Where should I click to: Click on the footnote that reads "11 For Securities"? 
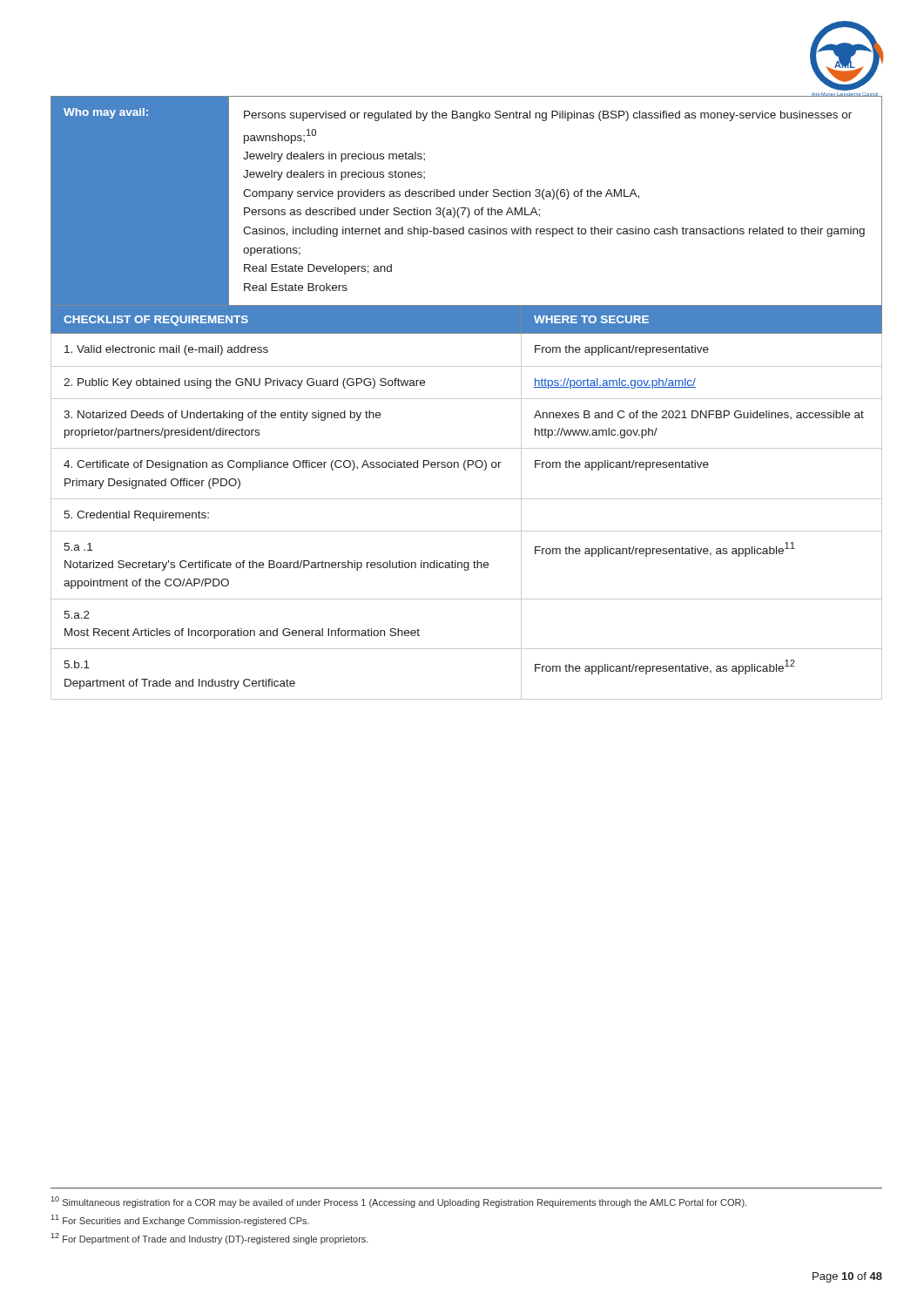coord(180,1219)
